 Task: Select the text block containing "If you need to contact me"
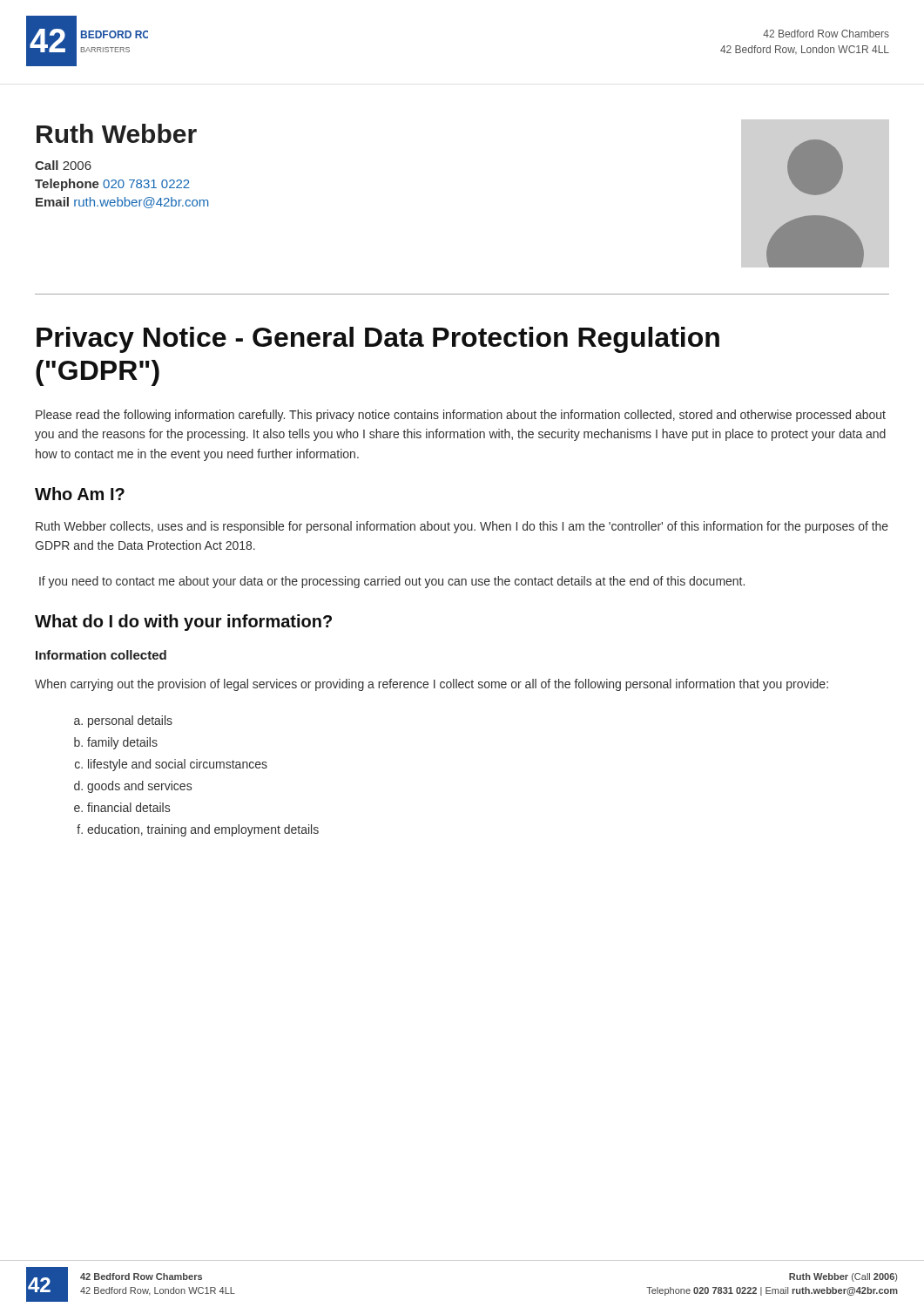(x=462, y=581)
